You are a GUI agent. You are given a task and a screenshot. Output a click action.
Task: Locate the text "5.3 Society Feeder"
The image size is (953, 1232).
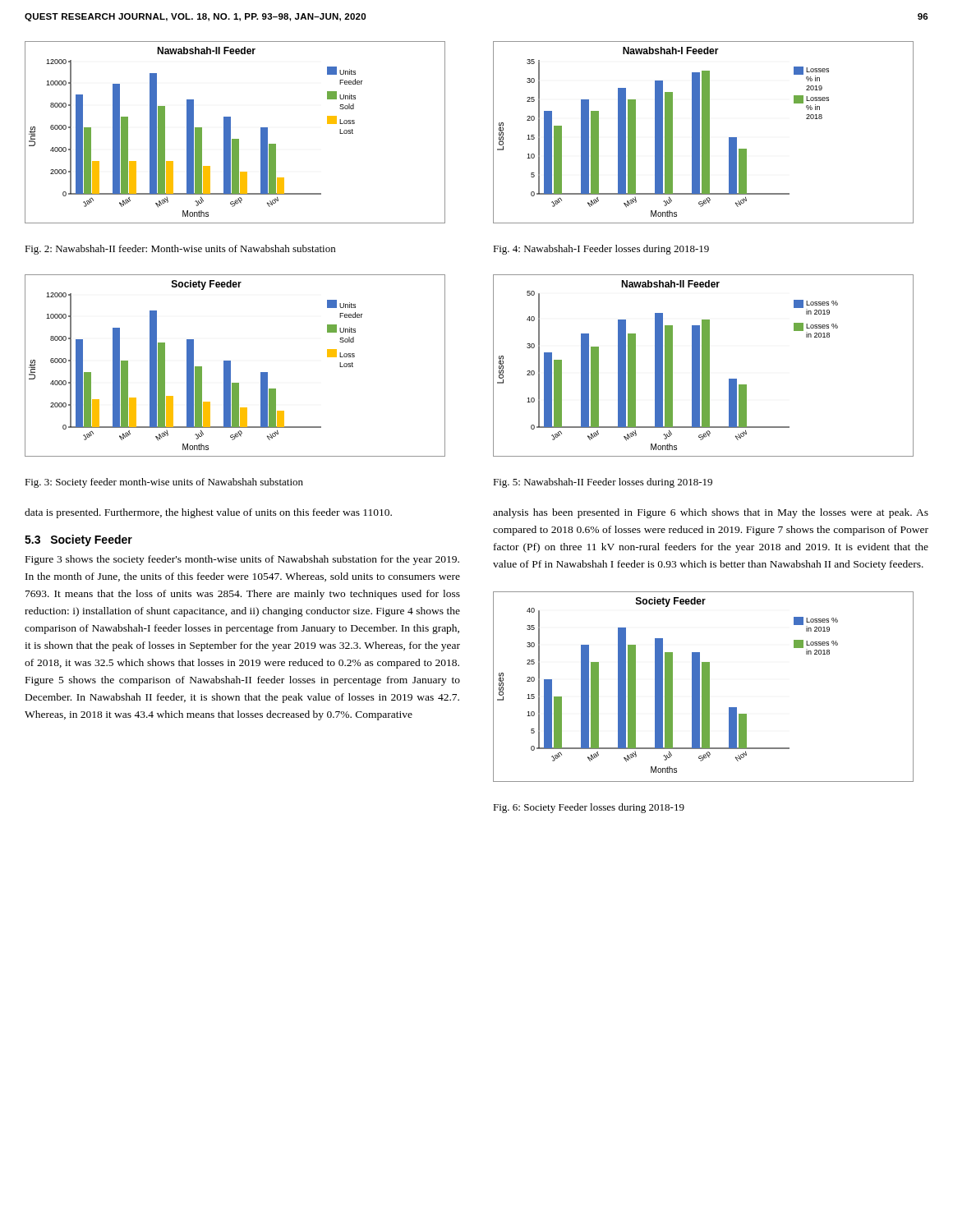point(78,540)
